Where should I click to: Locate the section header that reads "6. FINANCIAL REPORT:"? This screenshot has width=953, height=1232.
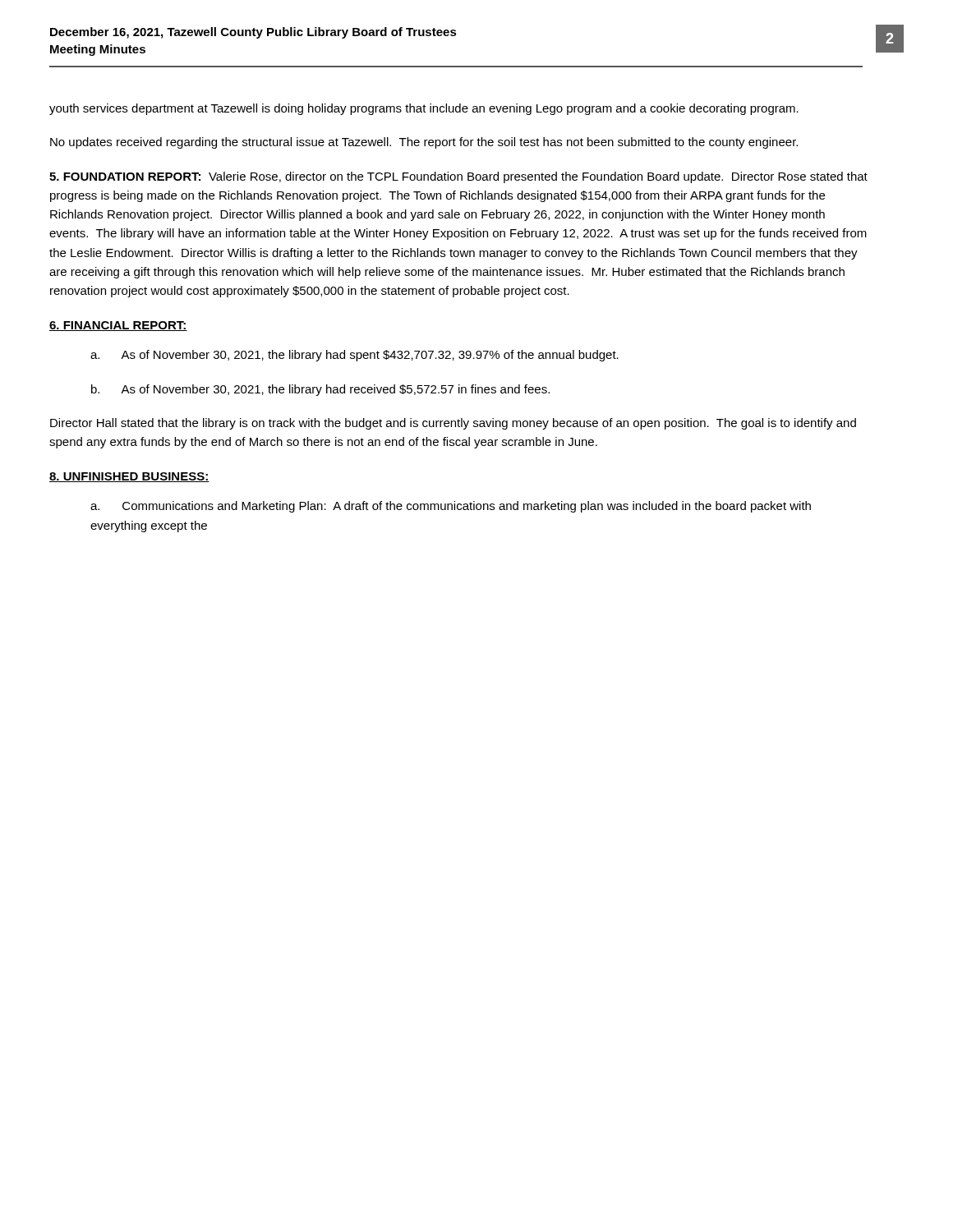118,325
